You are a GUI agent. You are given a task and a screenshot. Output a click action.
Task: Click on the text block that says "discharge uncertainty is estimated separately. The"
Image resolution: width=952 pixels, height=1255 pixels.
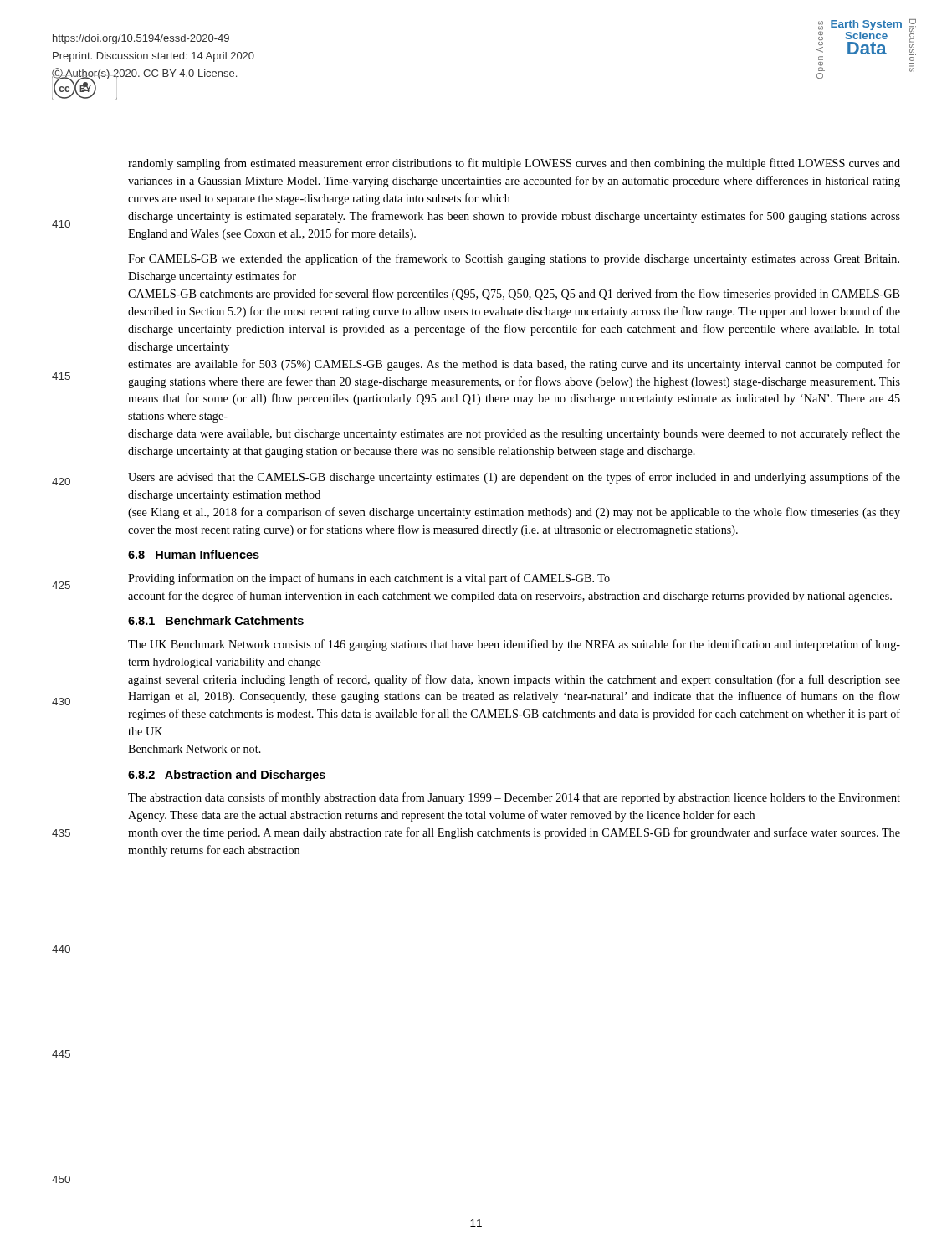coord(514,225)
